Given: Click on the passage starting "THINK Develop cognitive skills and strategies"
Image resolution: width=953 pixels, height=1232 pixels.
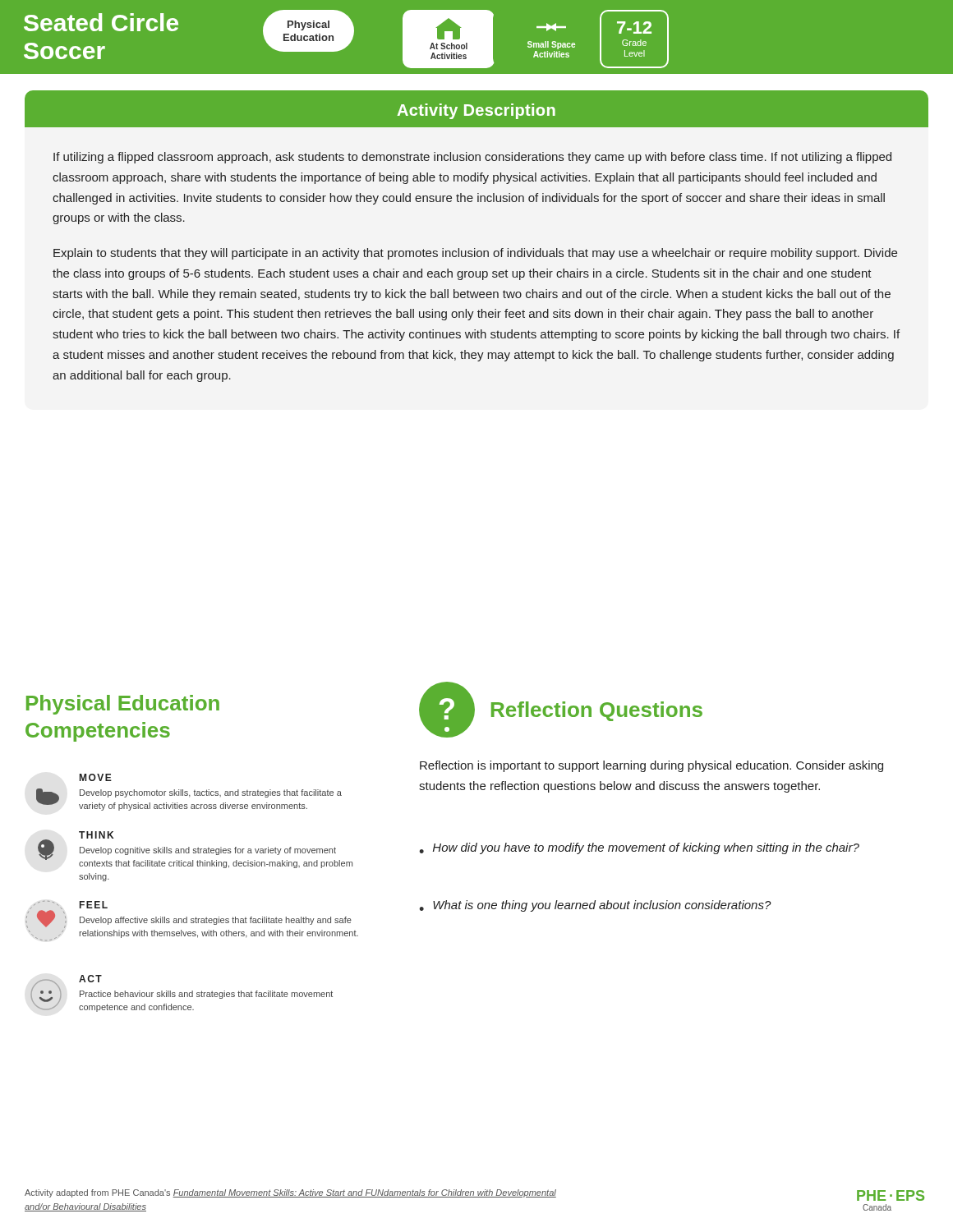Looking at the screenshot, I should [x=197, y=857].
